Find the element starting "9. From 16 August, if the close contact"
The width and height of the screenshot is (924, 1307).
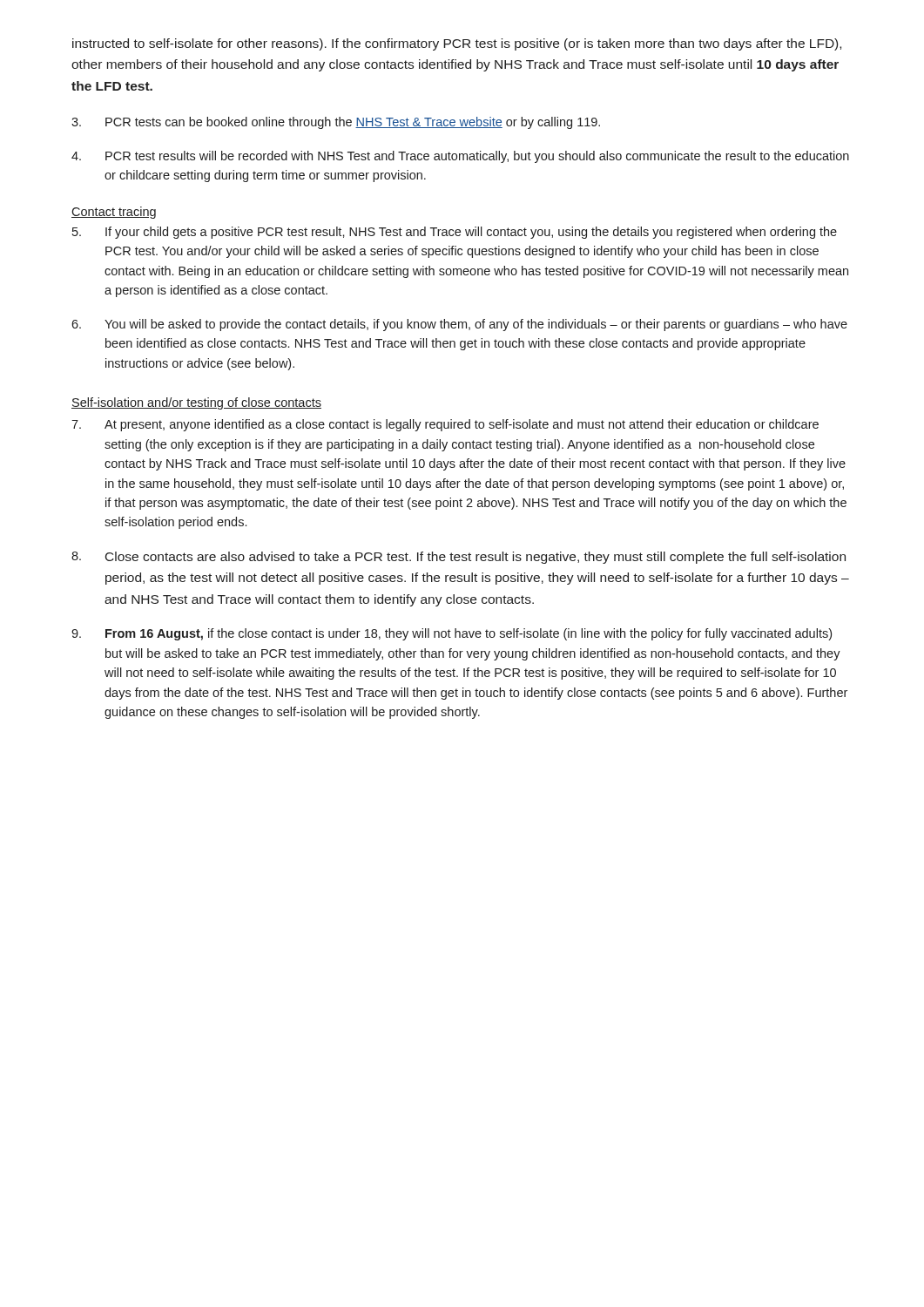click(x=462, y=673)
